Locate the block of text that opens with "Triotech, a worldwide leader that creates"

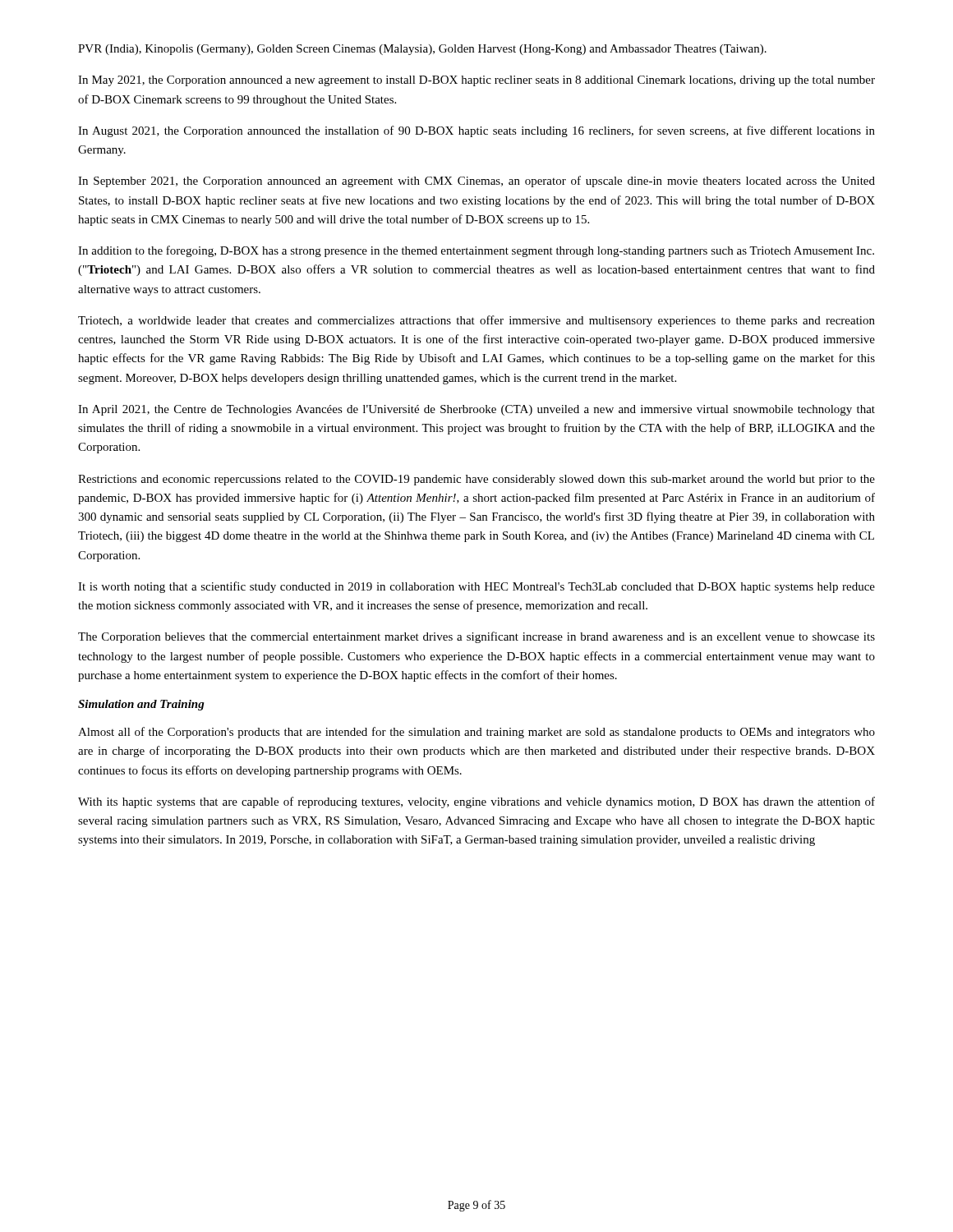(x=476, y=349)
